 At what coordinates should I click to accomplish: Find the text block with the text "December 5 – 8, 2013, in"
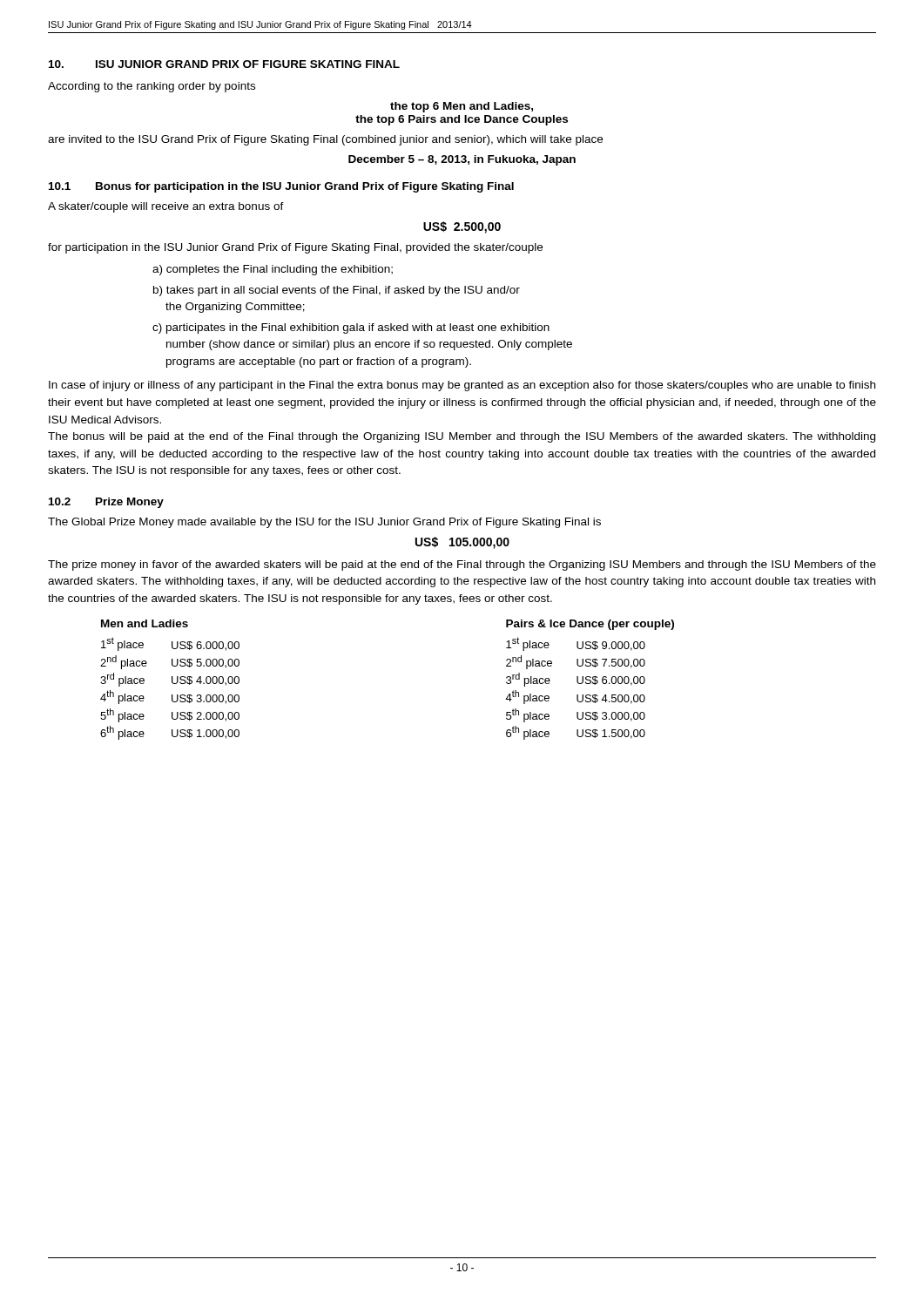(x=462, y=159)
